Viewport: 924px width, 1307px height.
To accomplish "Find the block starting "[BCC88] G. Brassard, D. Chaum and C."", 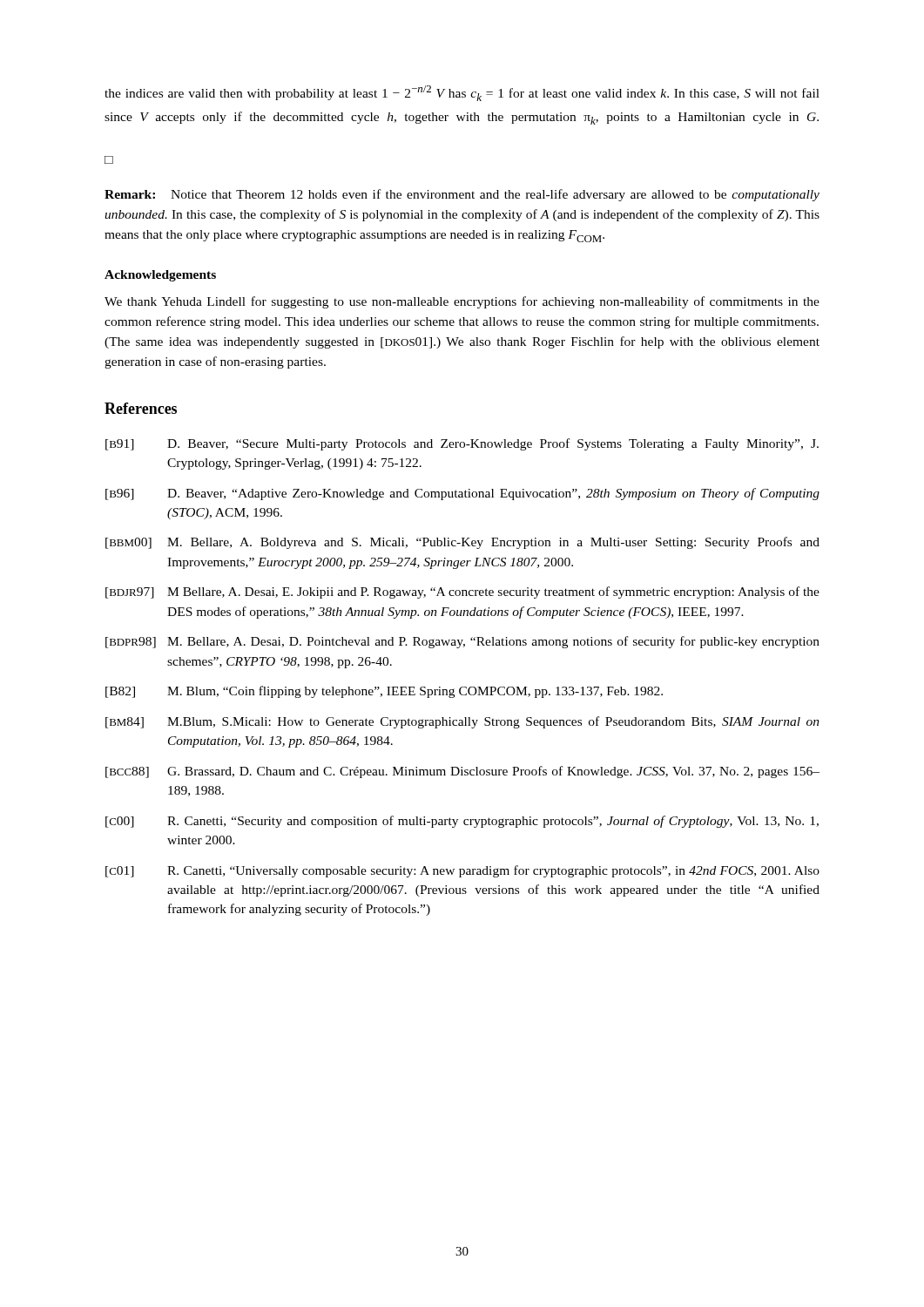I will pos(462,781).
